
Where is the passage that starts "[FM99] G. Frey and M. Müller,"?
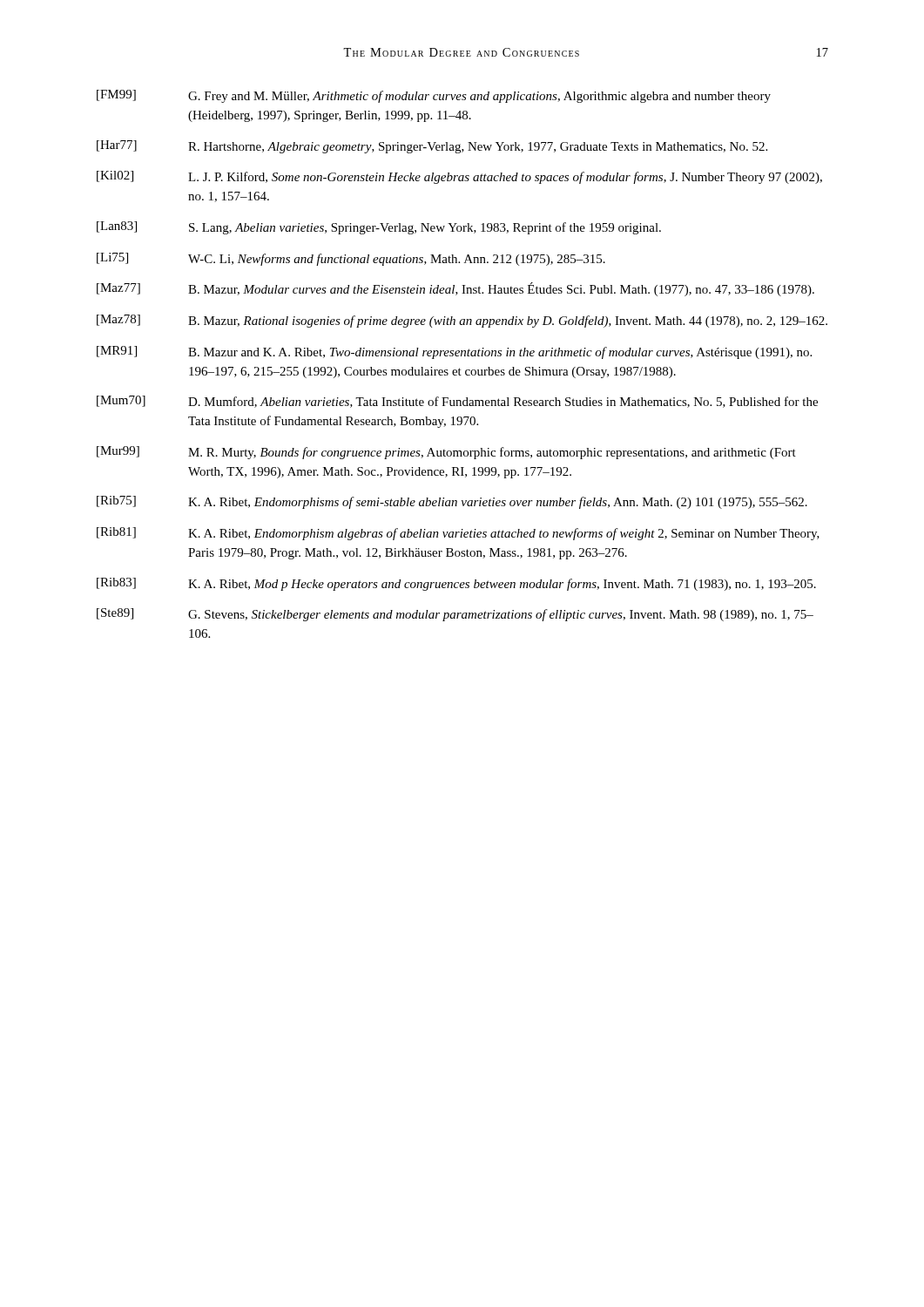[462, 106]
